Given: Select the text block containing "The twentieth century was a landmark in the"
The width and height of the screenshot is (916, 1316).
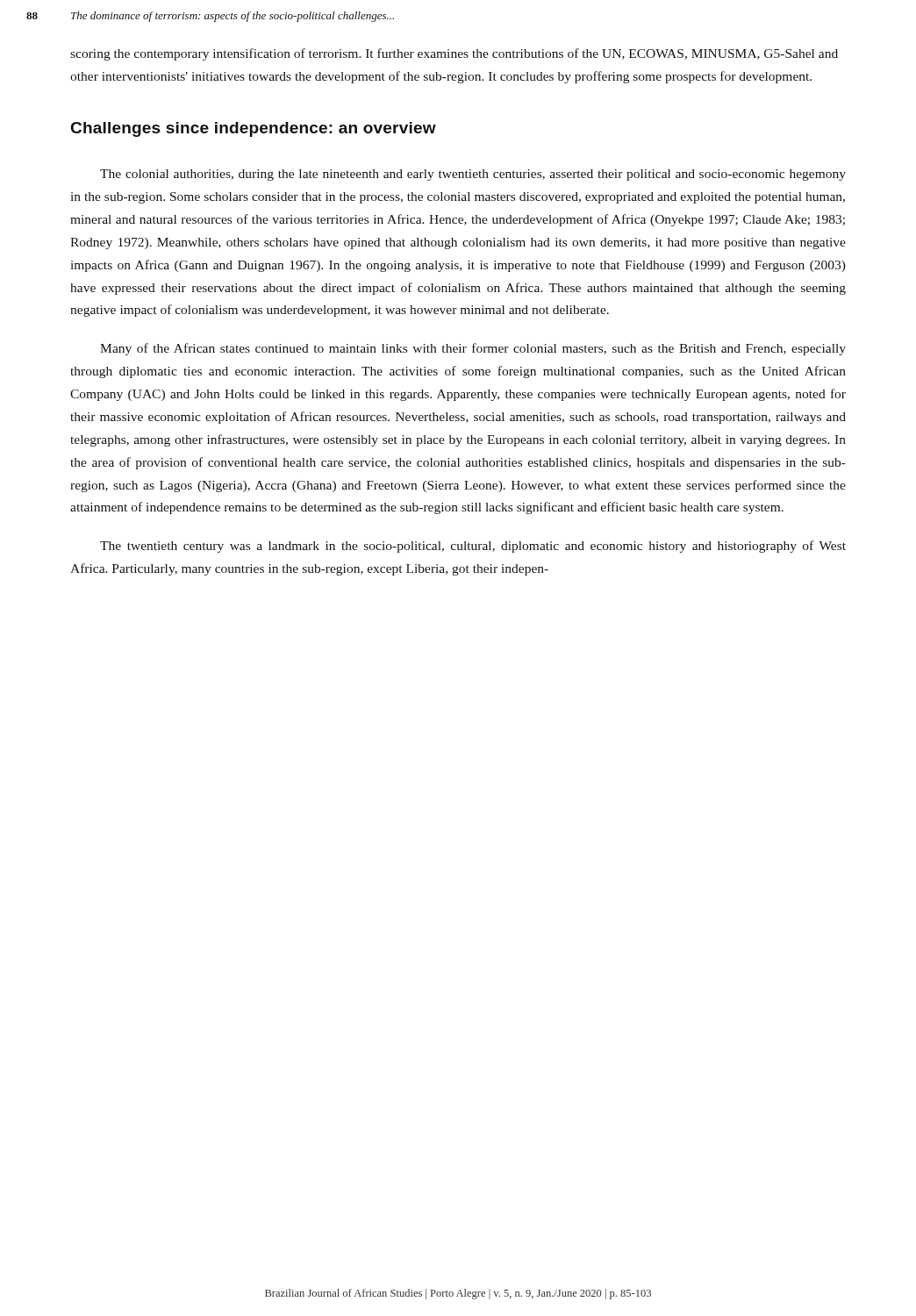Looking at the screenshot, I should point(458,557).
